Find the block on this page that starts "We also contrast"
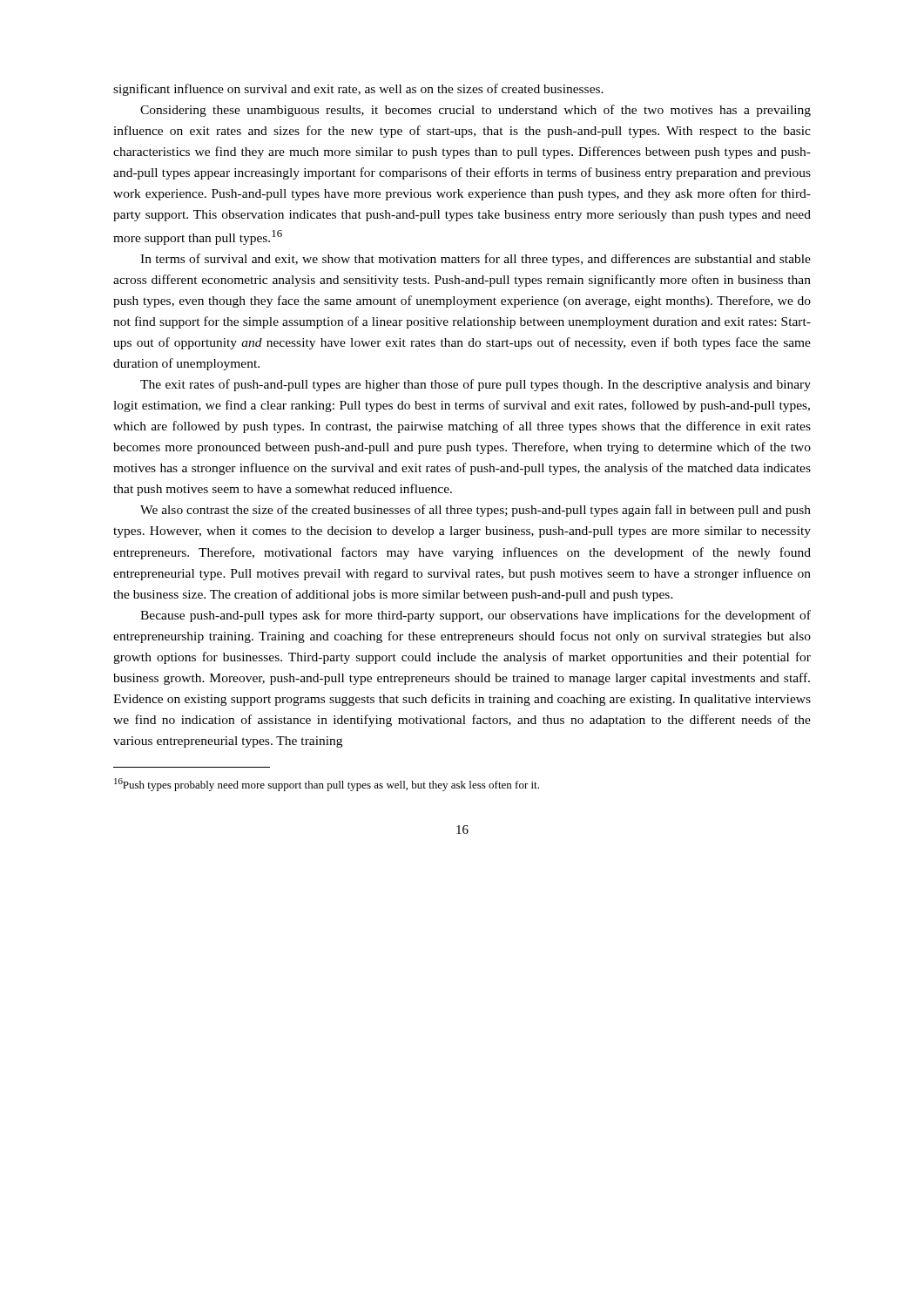Viewport: 924px width, 1307px height. [x=462, y=552]
